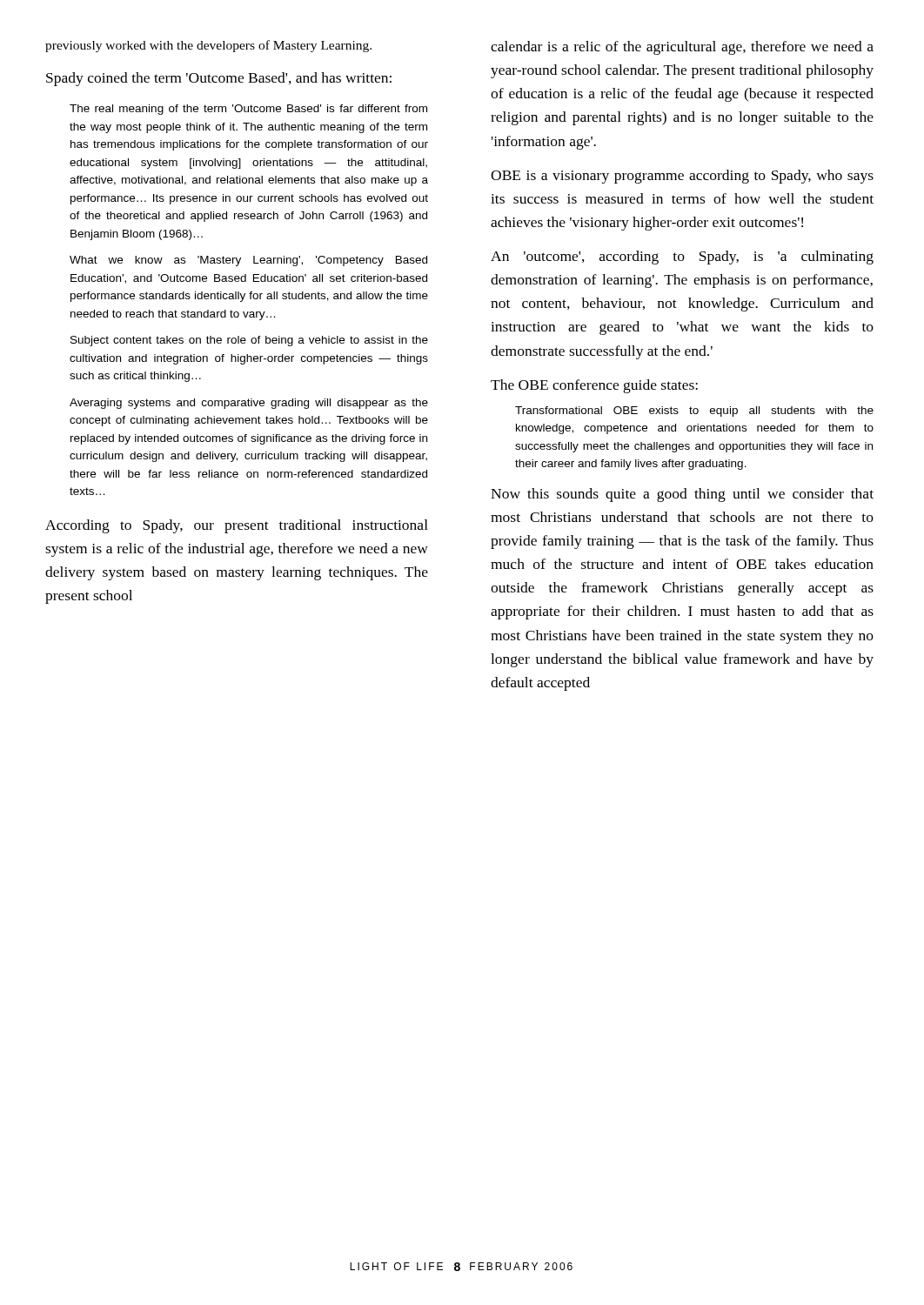
Task: Navigate to the block starting "Averaging systems and comparative grading"
Action: 249,447
